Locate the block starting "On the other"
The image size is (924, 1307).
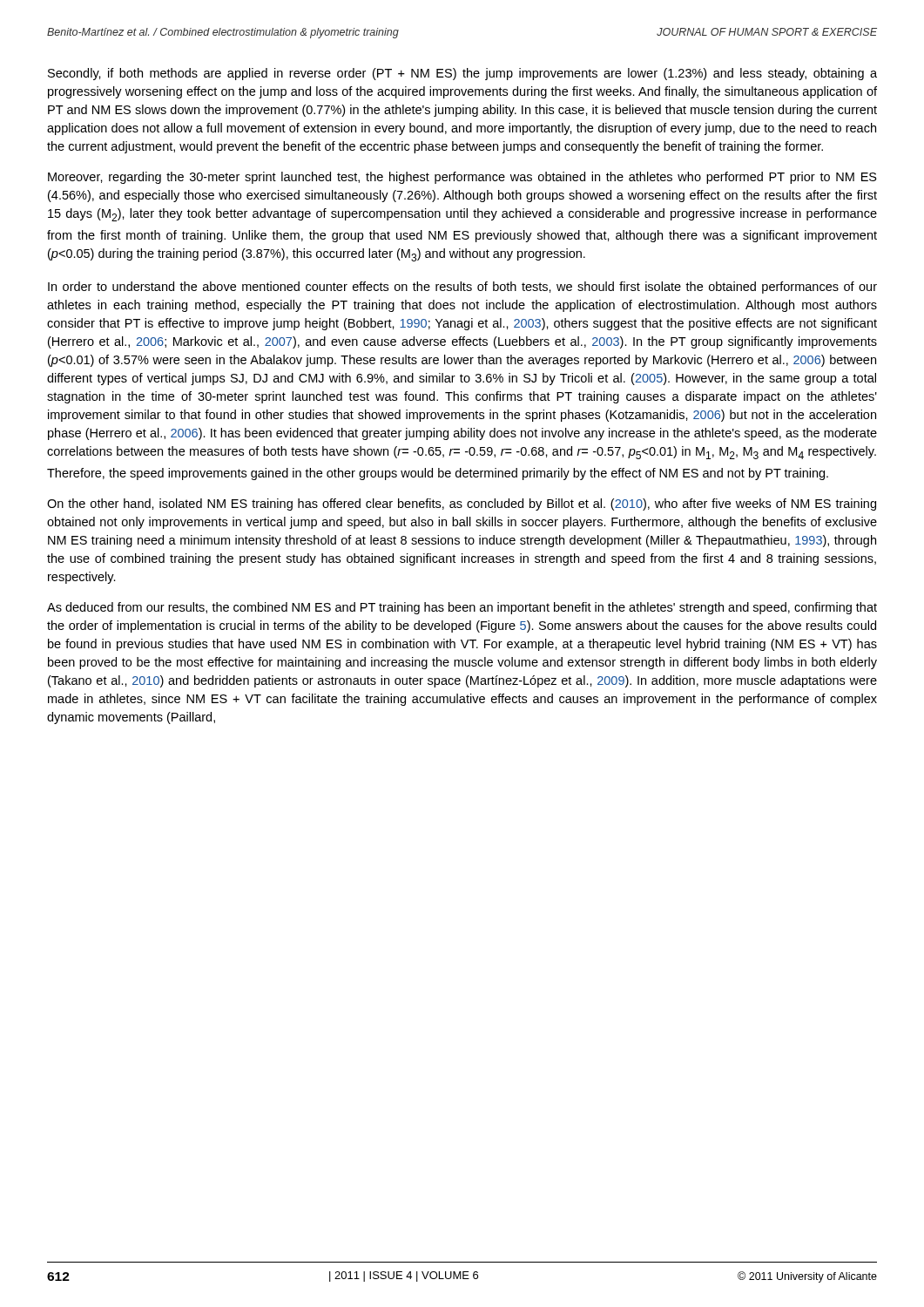[462, 540]
